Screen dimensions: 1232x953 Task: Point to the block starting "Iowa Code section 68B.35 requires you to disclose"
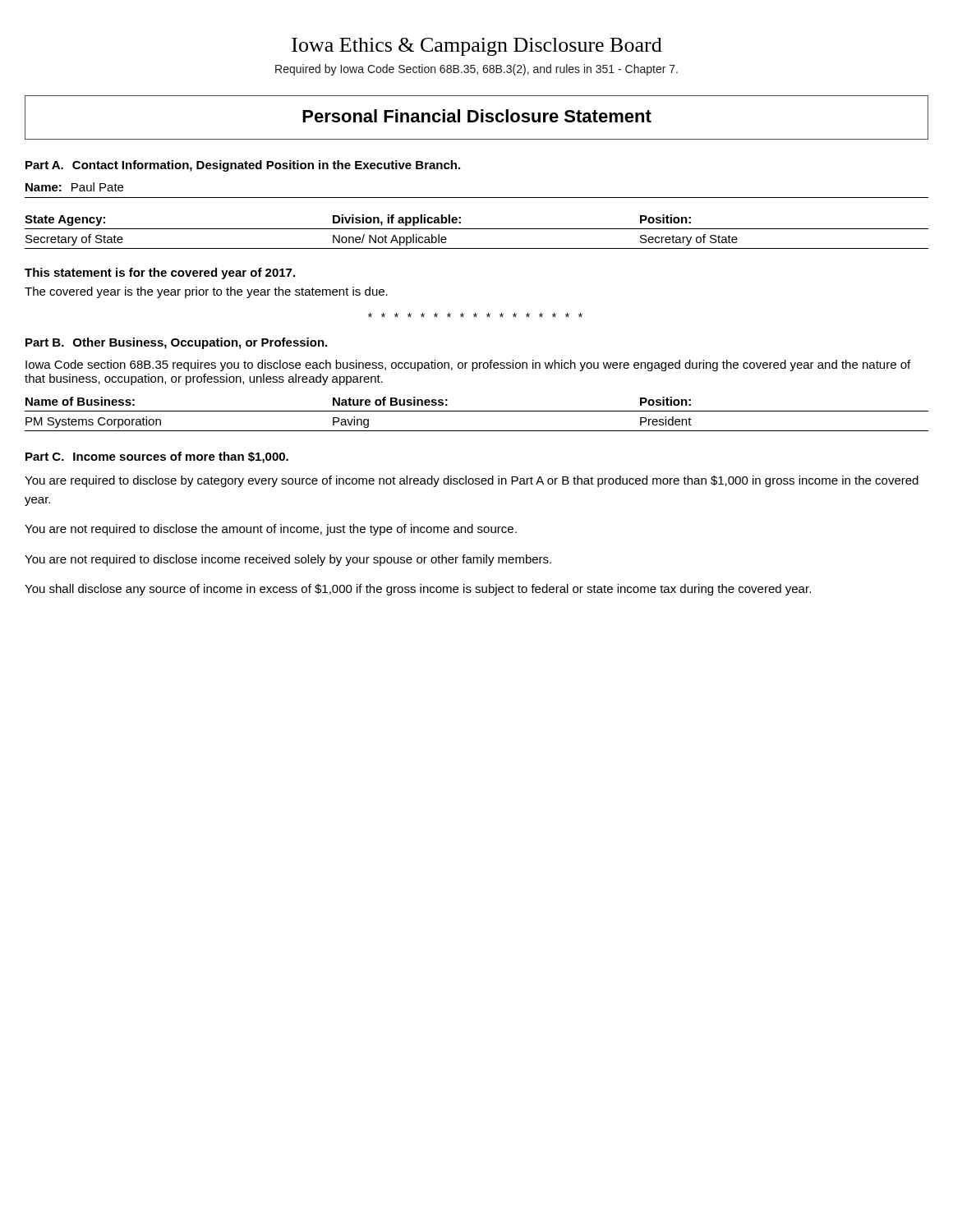468,371
